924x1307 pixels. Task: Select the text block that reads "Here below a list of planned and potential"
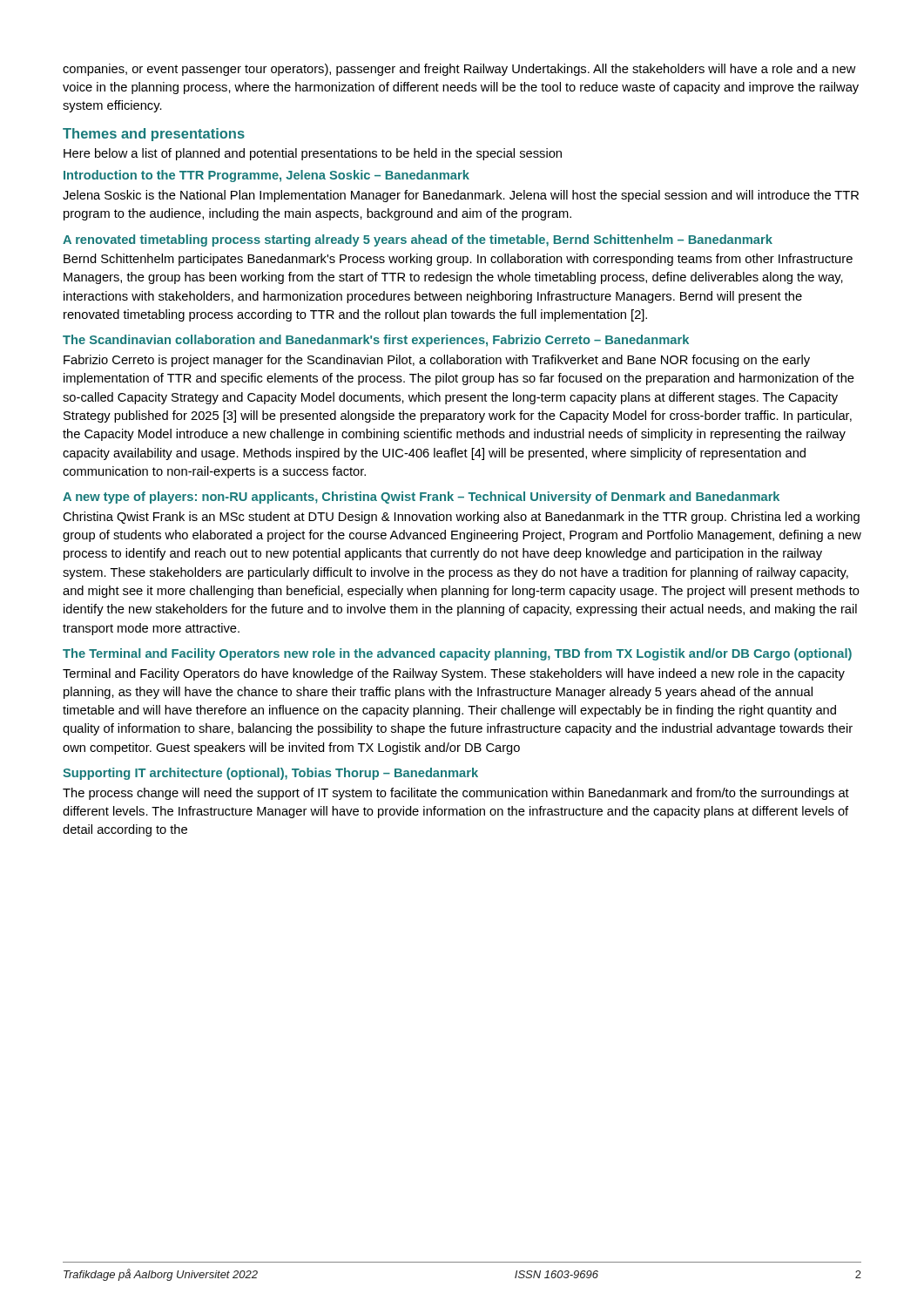[462, 154]
